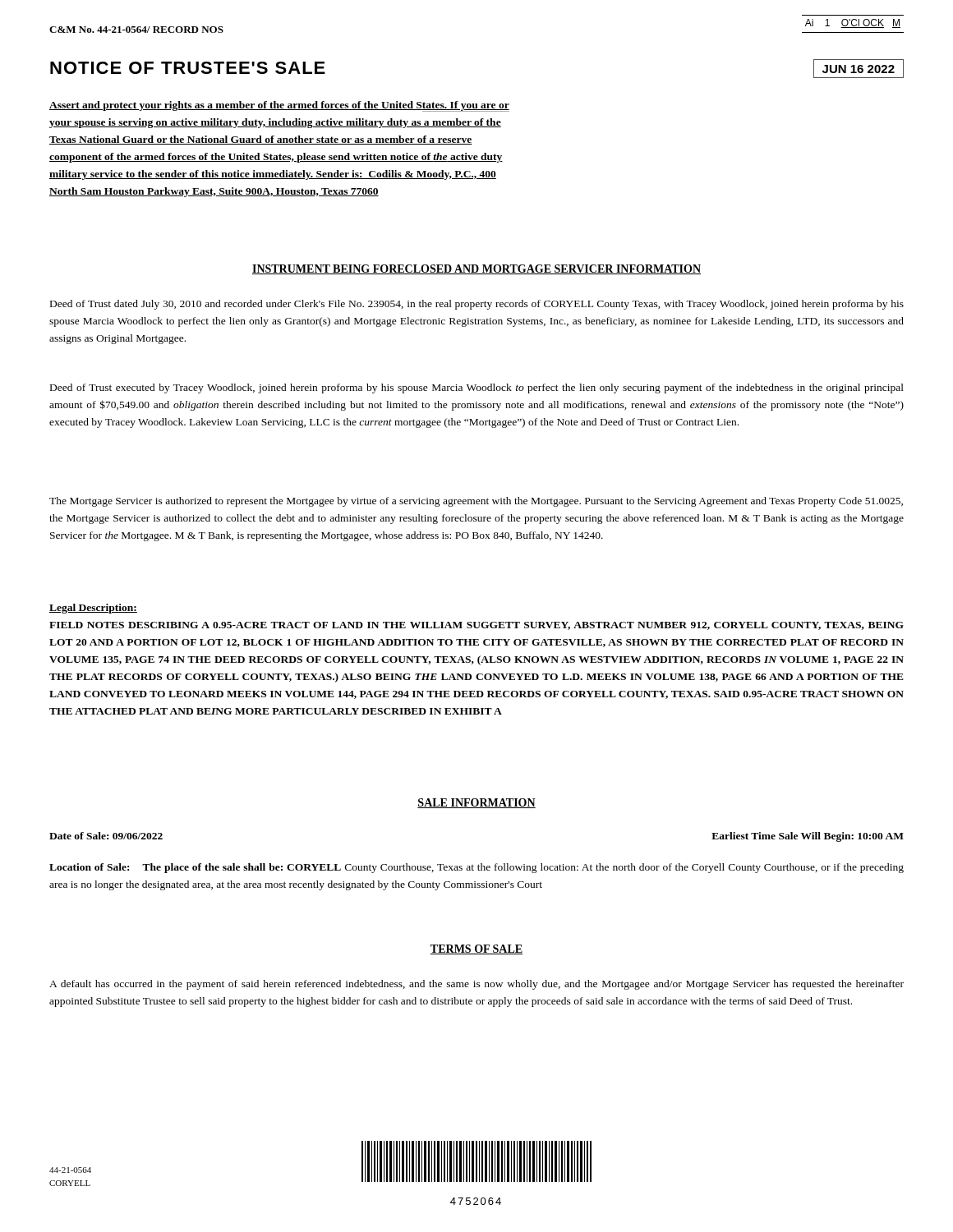Find the section header containing "SALE INFORMATION"
The height and width of the screenshot is (1232, 953).
point(476,803)
